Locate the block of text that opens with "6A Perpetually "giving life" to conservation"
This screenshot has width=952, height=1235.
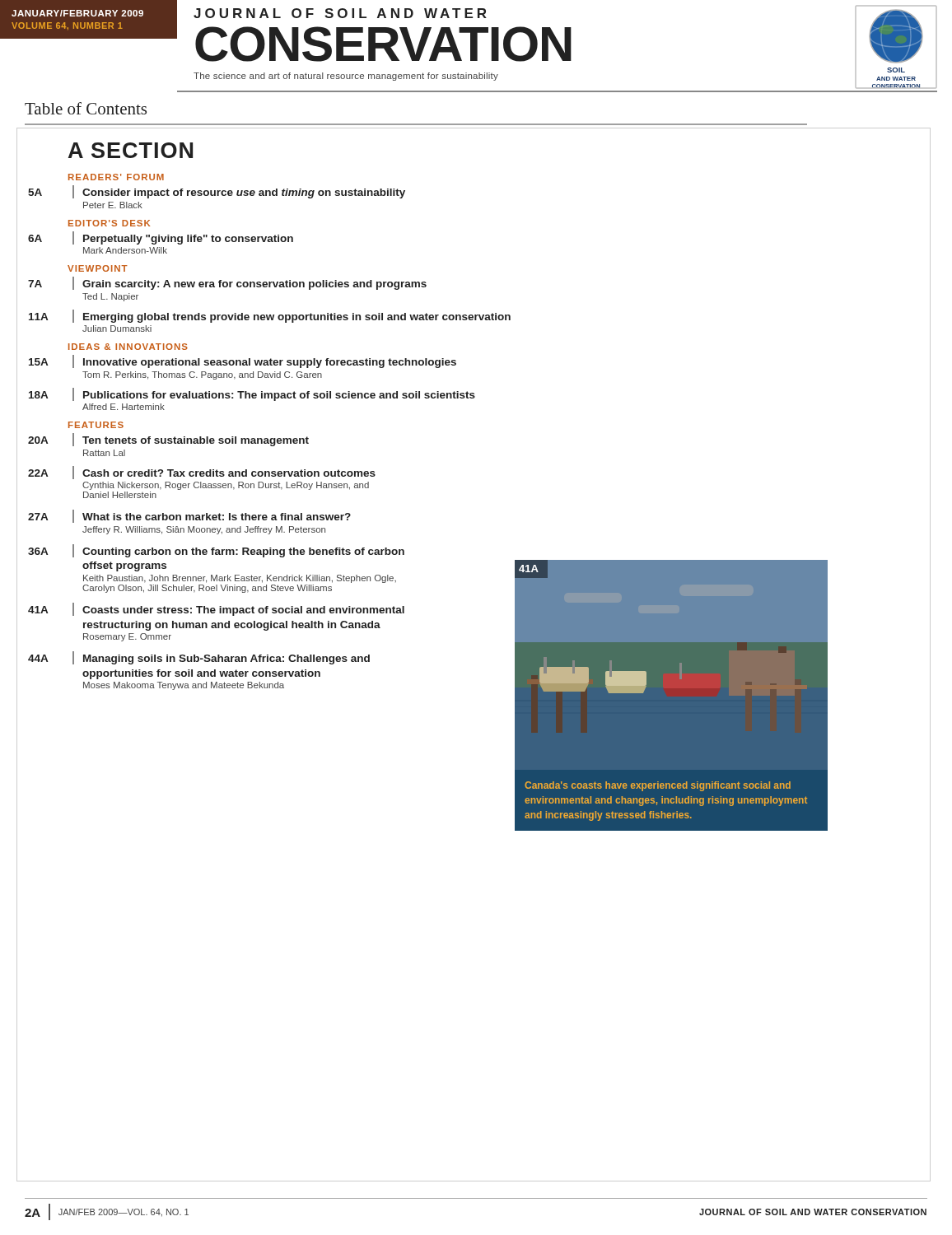(161, 243)
